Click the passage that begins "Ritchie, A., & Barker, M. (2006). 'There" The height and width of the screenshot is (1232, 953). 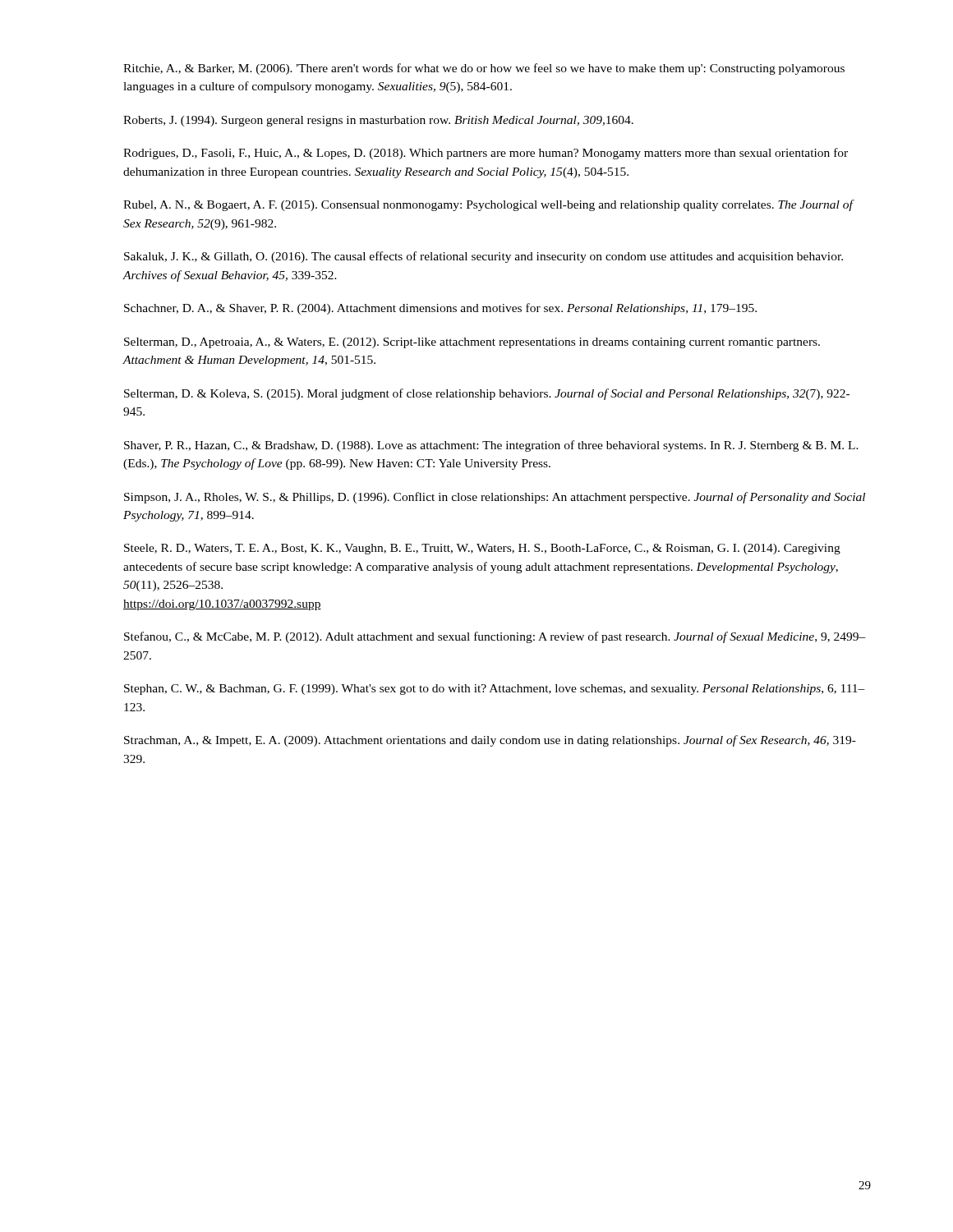[x=476, y=78]
